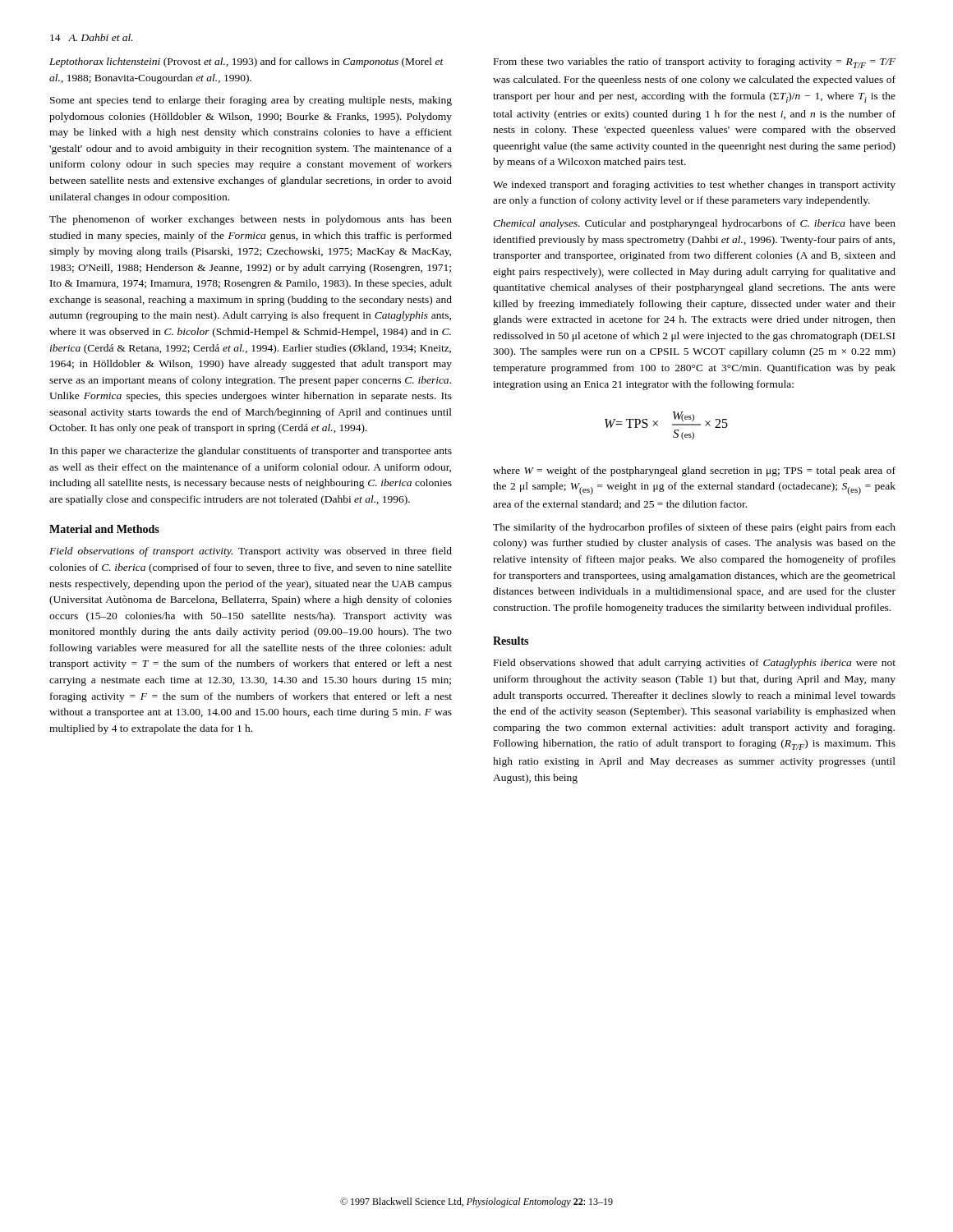Find the formula that reads "W = TPS × W (es)"
Screen dimensions: 1232x953
[694, 426]
